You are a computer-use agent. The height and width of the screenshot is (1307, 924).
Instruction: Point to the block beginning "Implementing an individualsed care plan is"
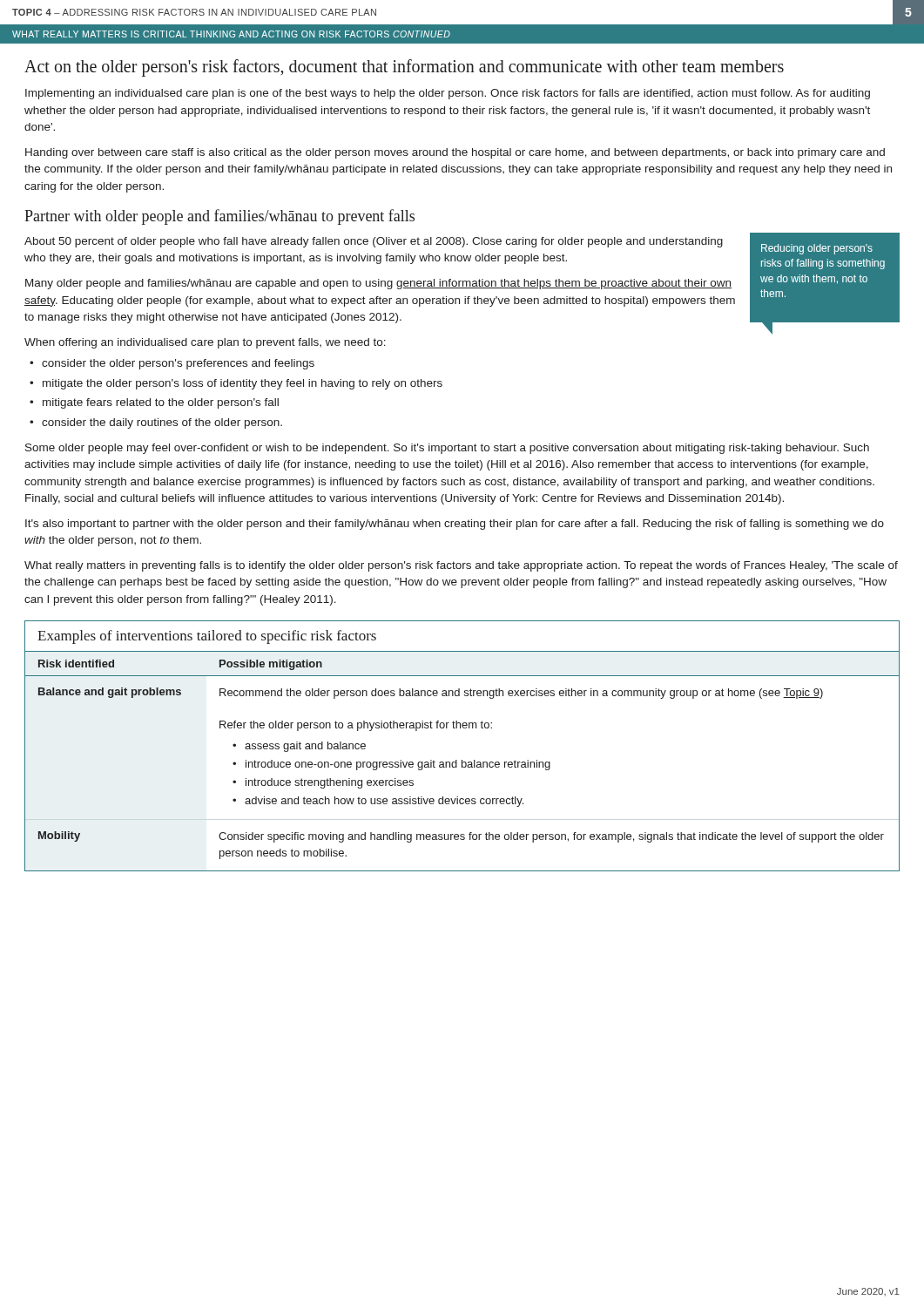(x=448, y=110)
